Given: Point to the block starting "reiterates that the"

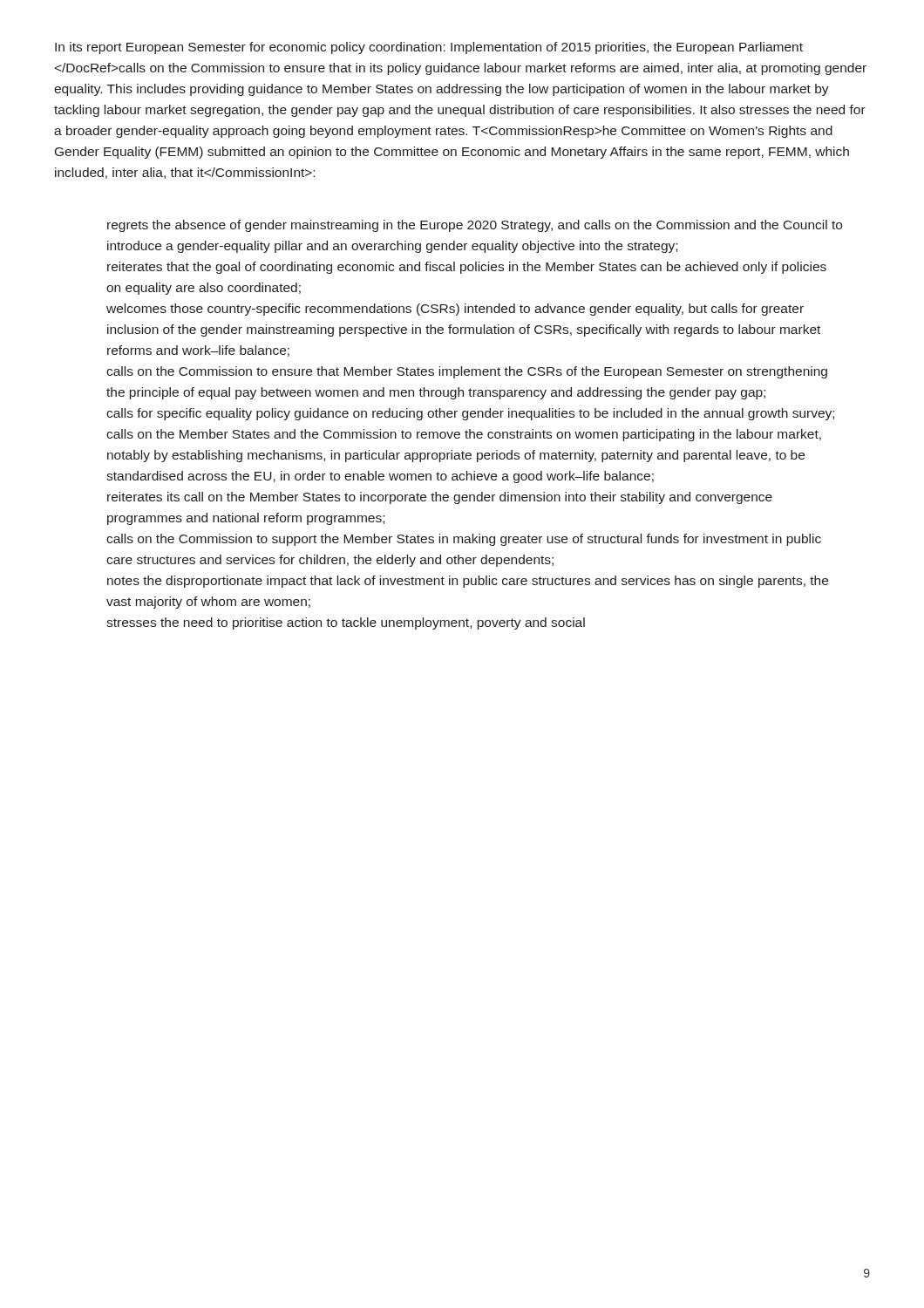Looking at the screenshot, I should click(x=466, y=277).
